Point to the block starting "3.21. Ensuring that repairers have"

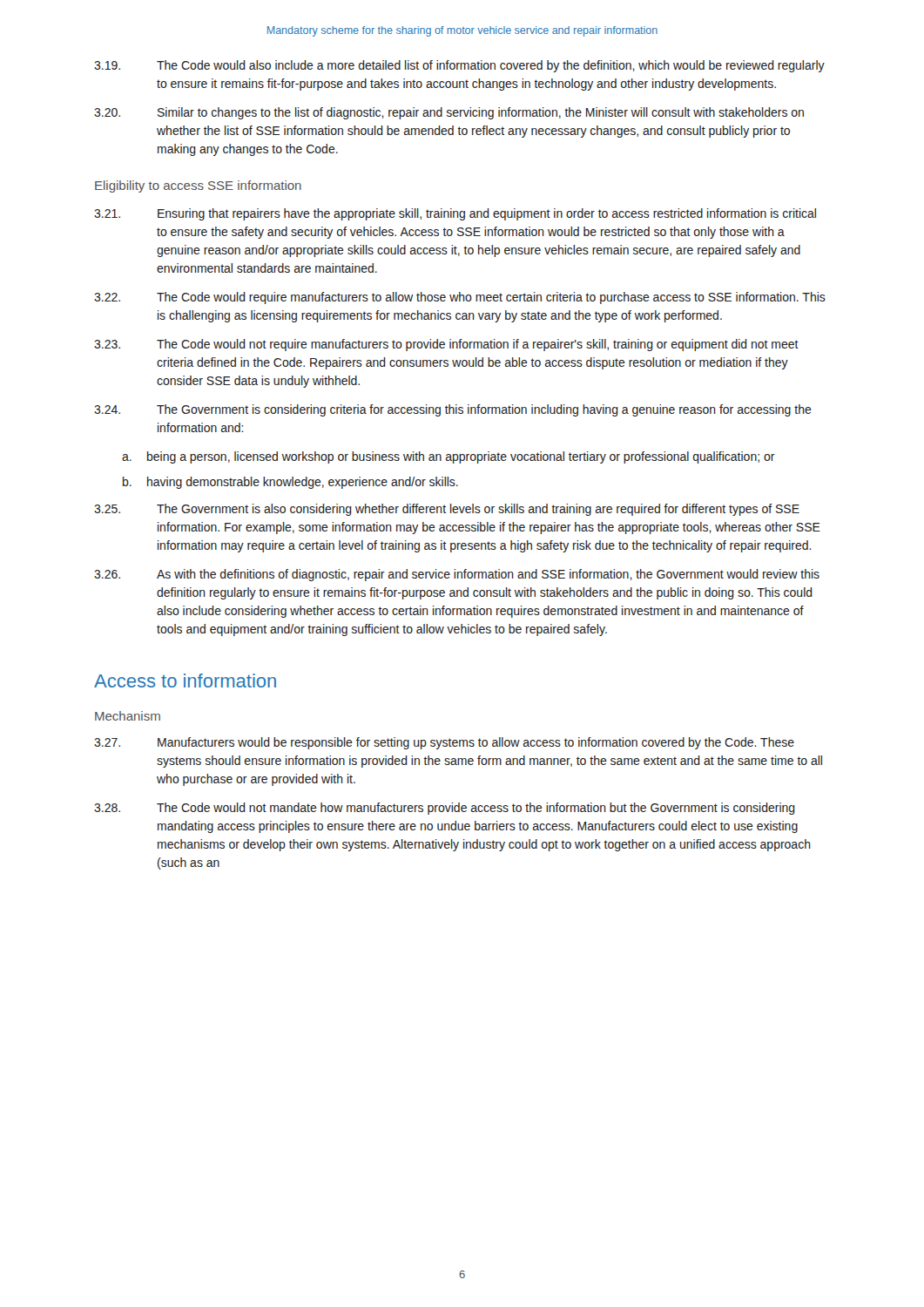point(462,241)
